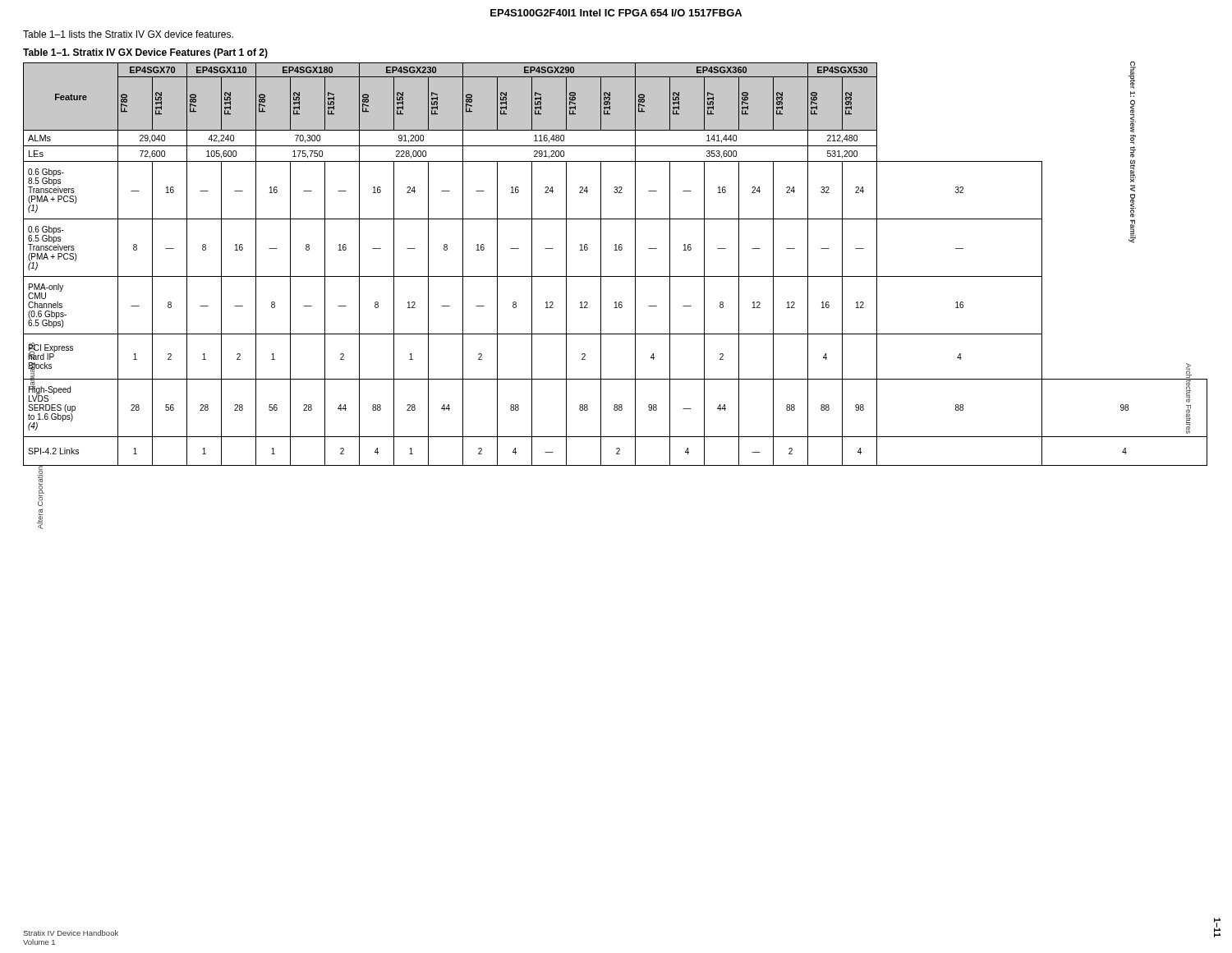Find the text block starting "Table 1–1 lists the Stratix IV"
Viewport: 1232px width, 953px height.
pyautogui.click(x=128, y=34)
